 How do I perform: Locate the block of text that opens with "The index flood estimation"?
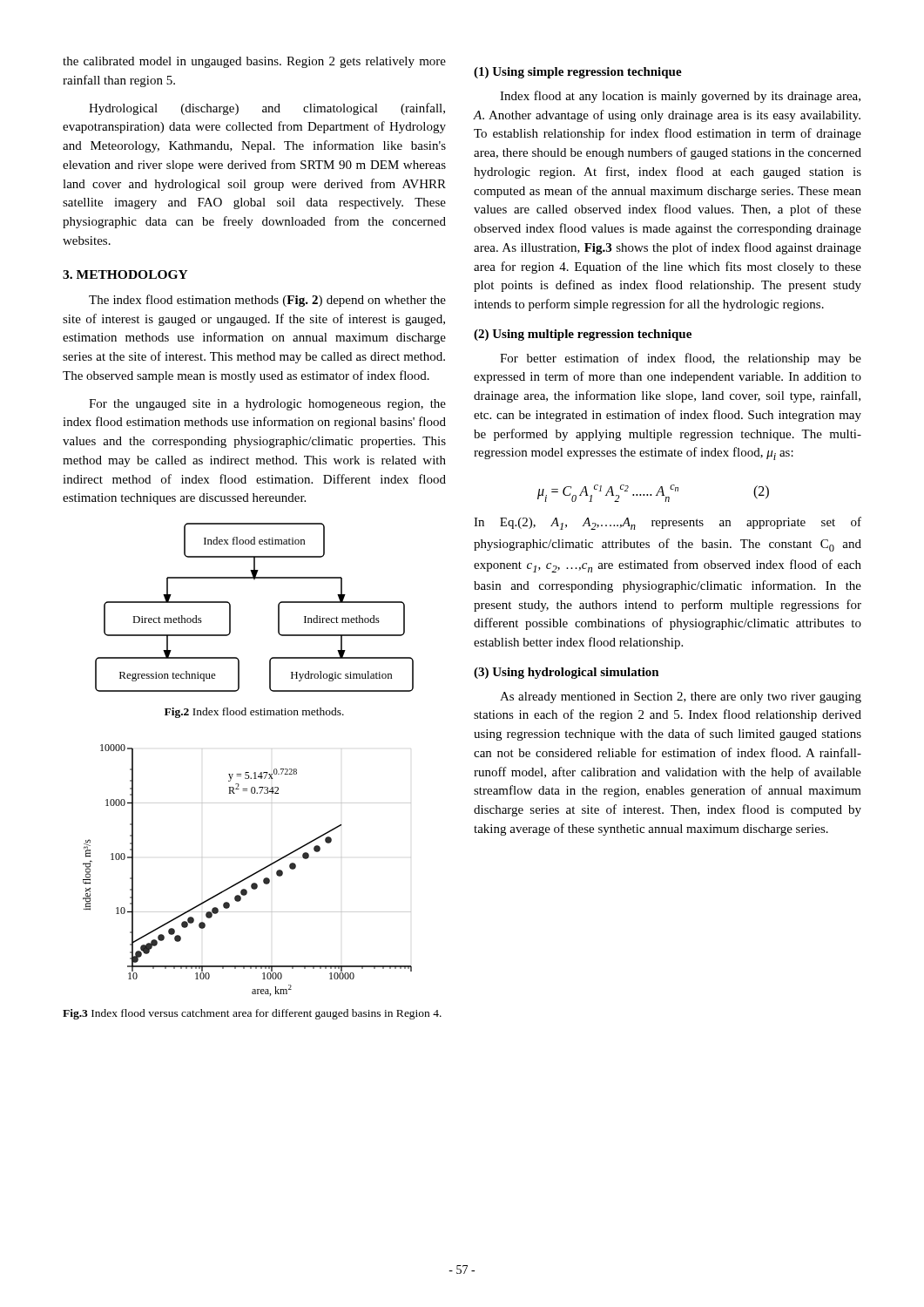[254, 400]
